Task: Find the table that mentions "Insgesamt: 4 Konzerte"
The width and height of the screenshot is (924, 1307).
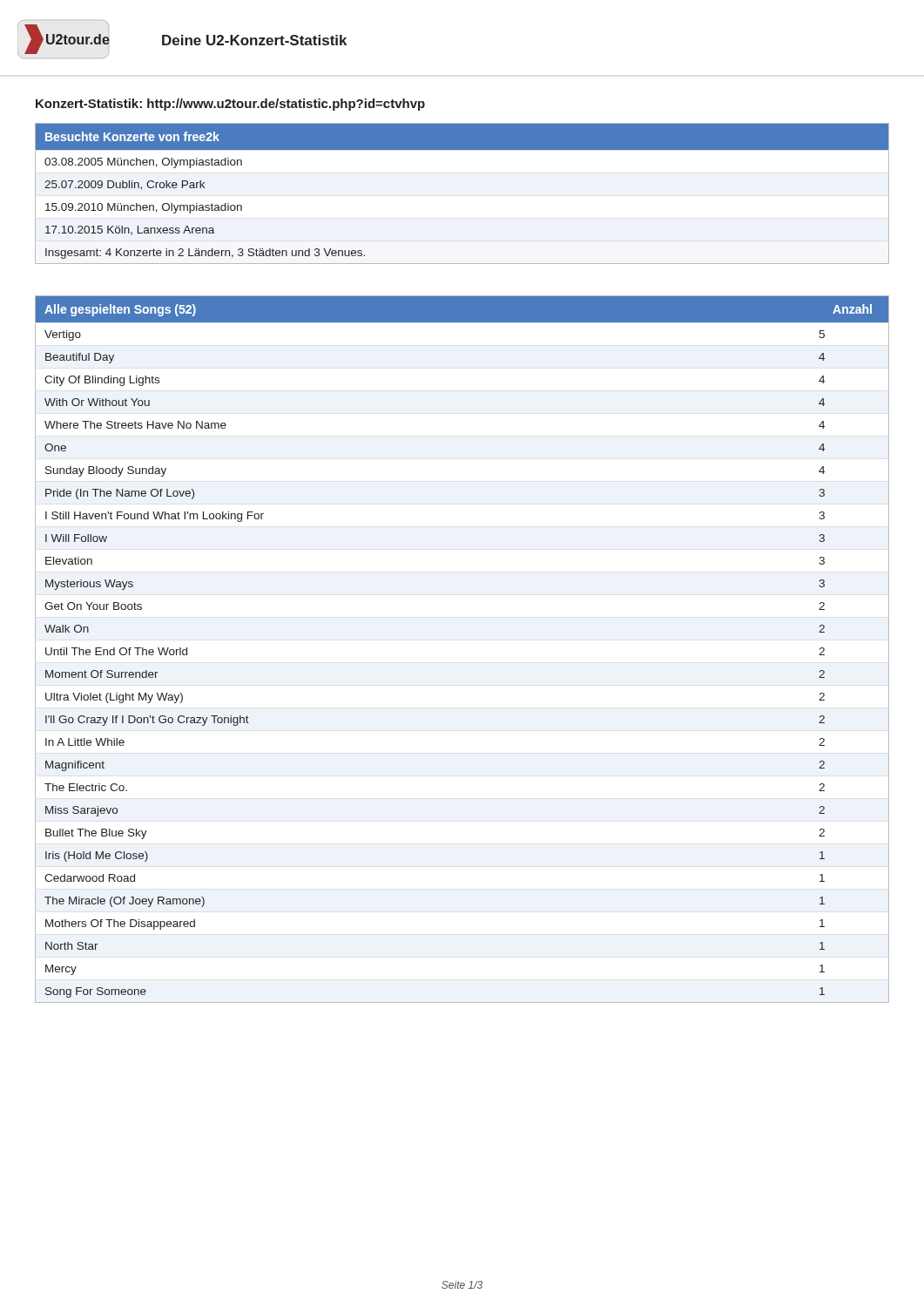Action: tap(462, 193)
